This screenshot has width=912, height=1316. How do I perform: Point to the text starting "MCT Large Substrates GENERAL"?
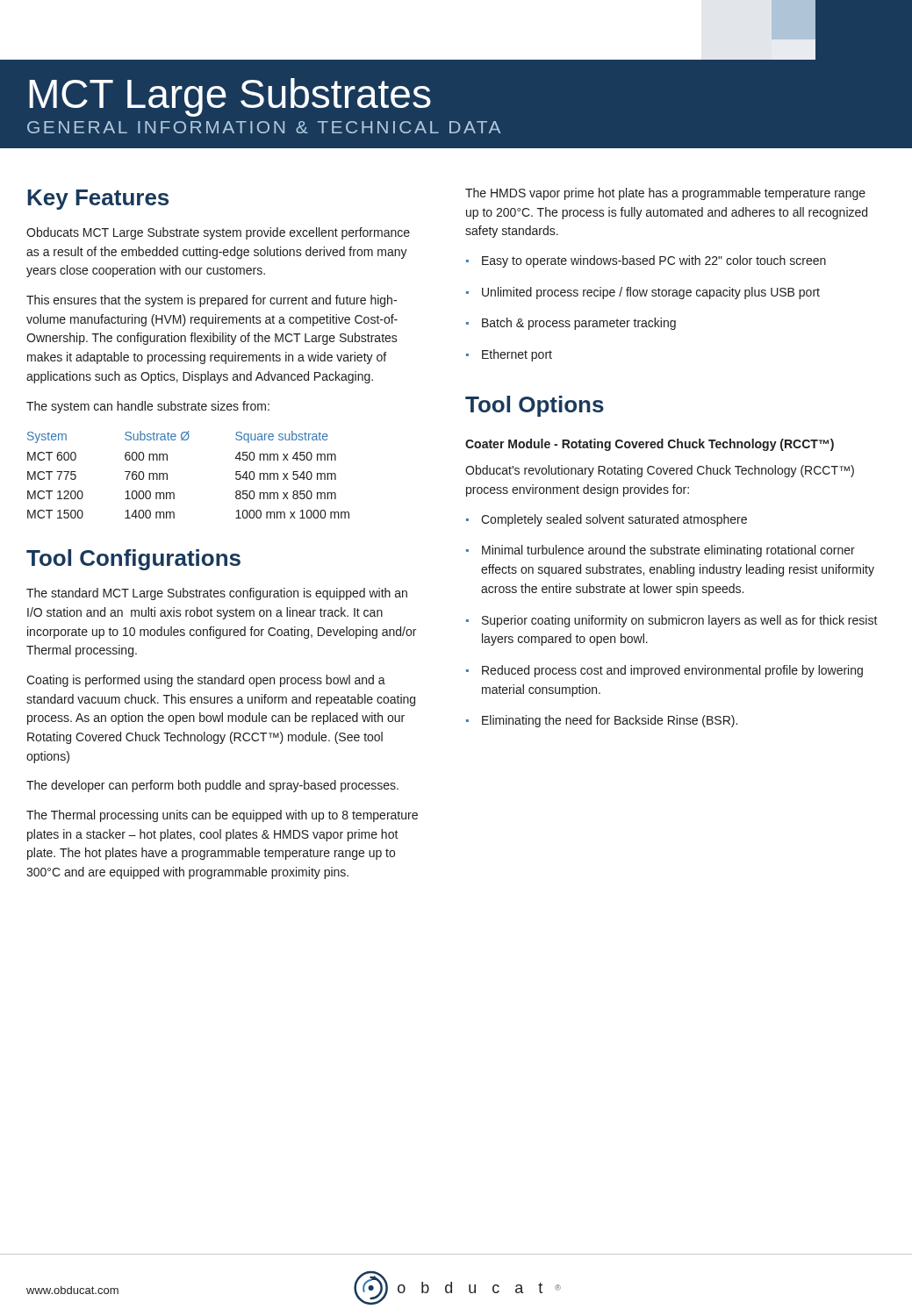coord(264,106)
